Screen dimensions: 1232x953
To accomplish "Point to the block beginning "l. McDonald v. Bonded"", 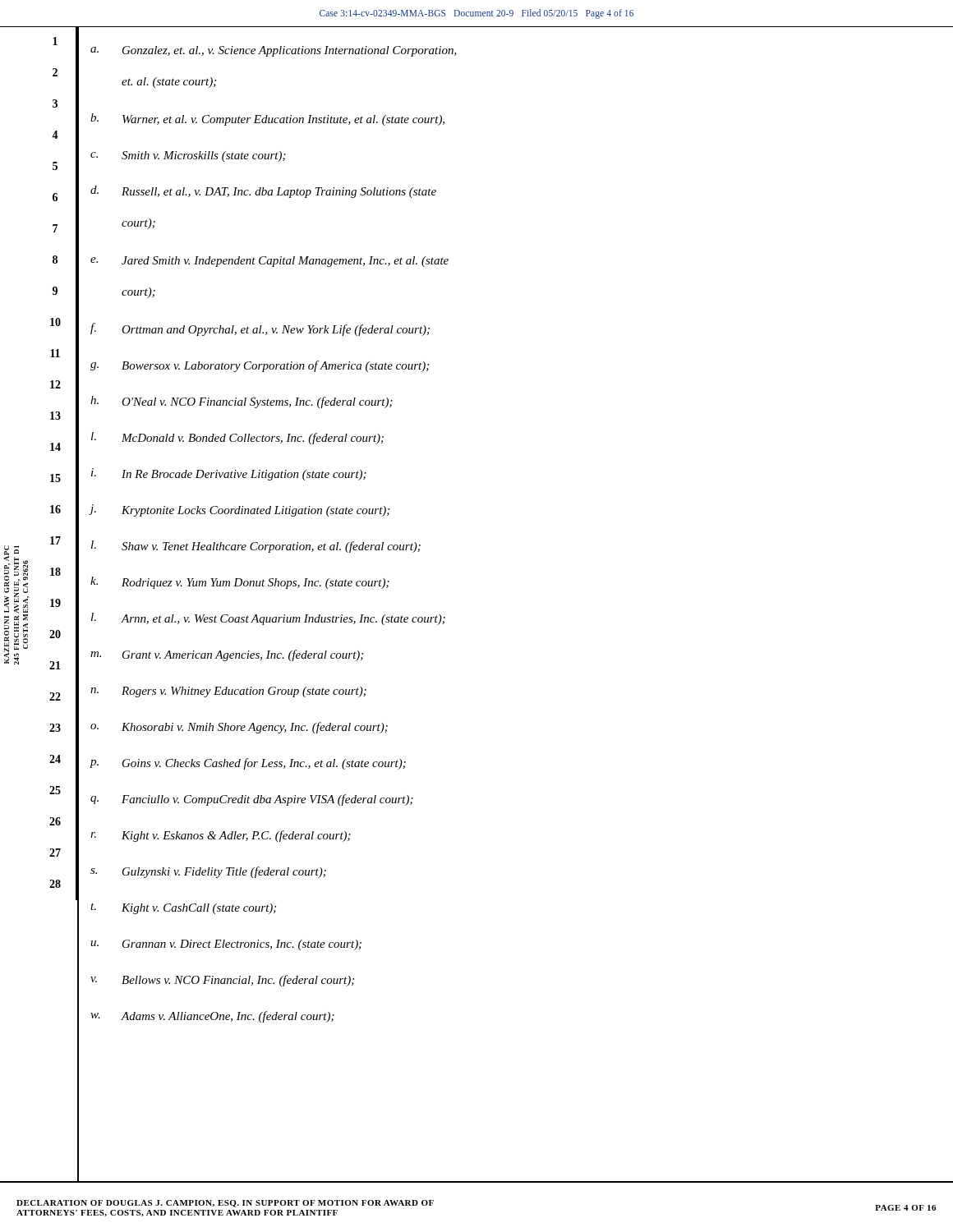I will coord(237,438).
